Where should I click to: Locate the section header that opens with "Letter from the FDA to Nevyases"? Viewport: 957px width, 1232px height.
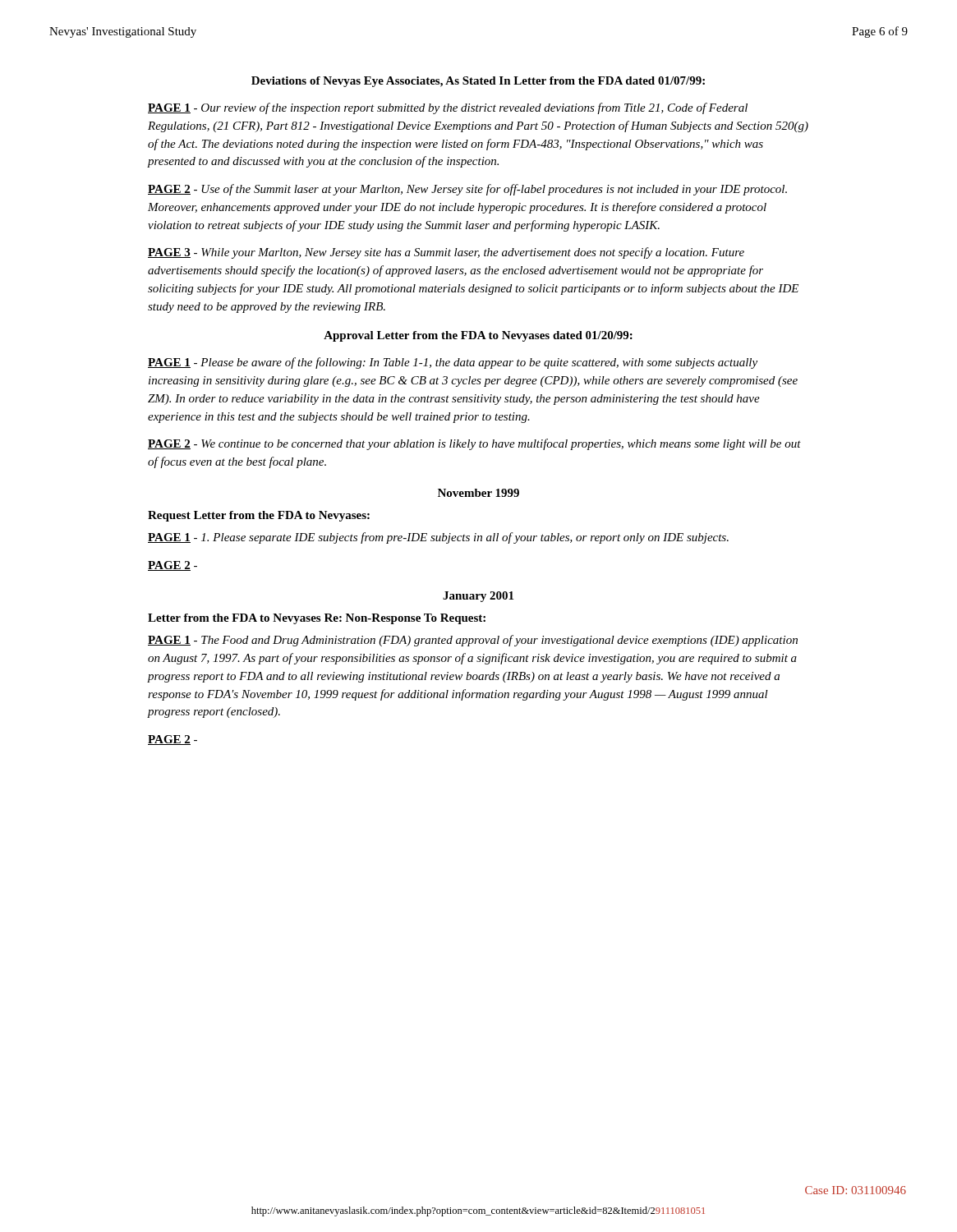(317, 618)
